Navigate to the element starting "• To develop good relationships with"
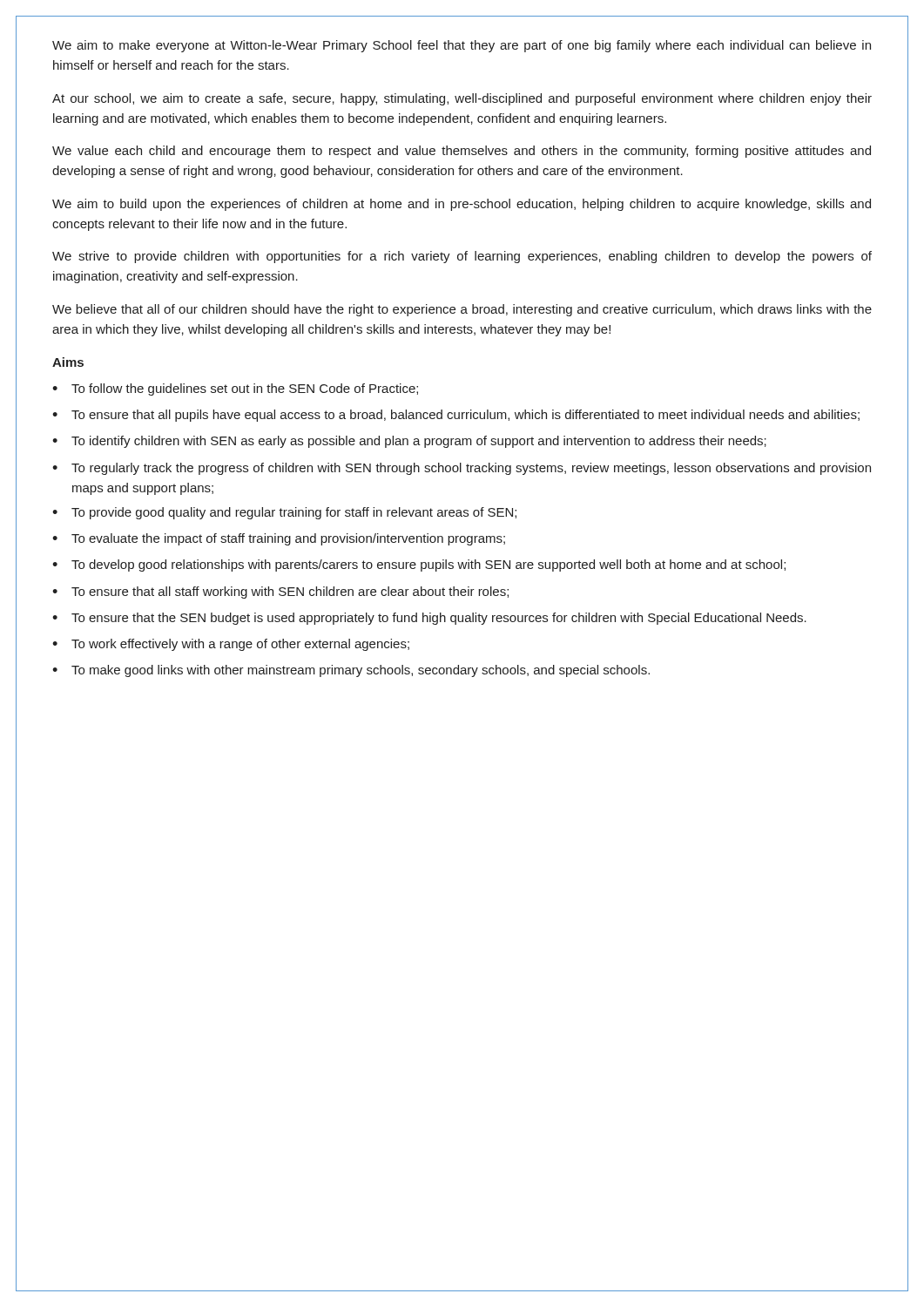924x1307 pixels. click(x=462, y=566)
